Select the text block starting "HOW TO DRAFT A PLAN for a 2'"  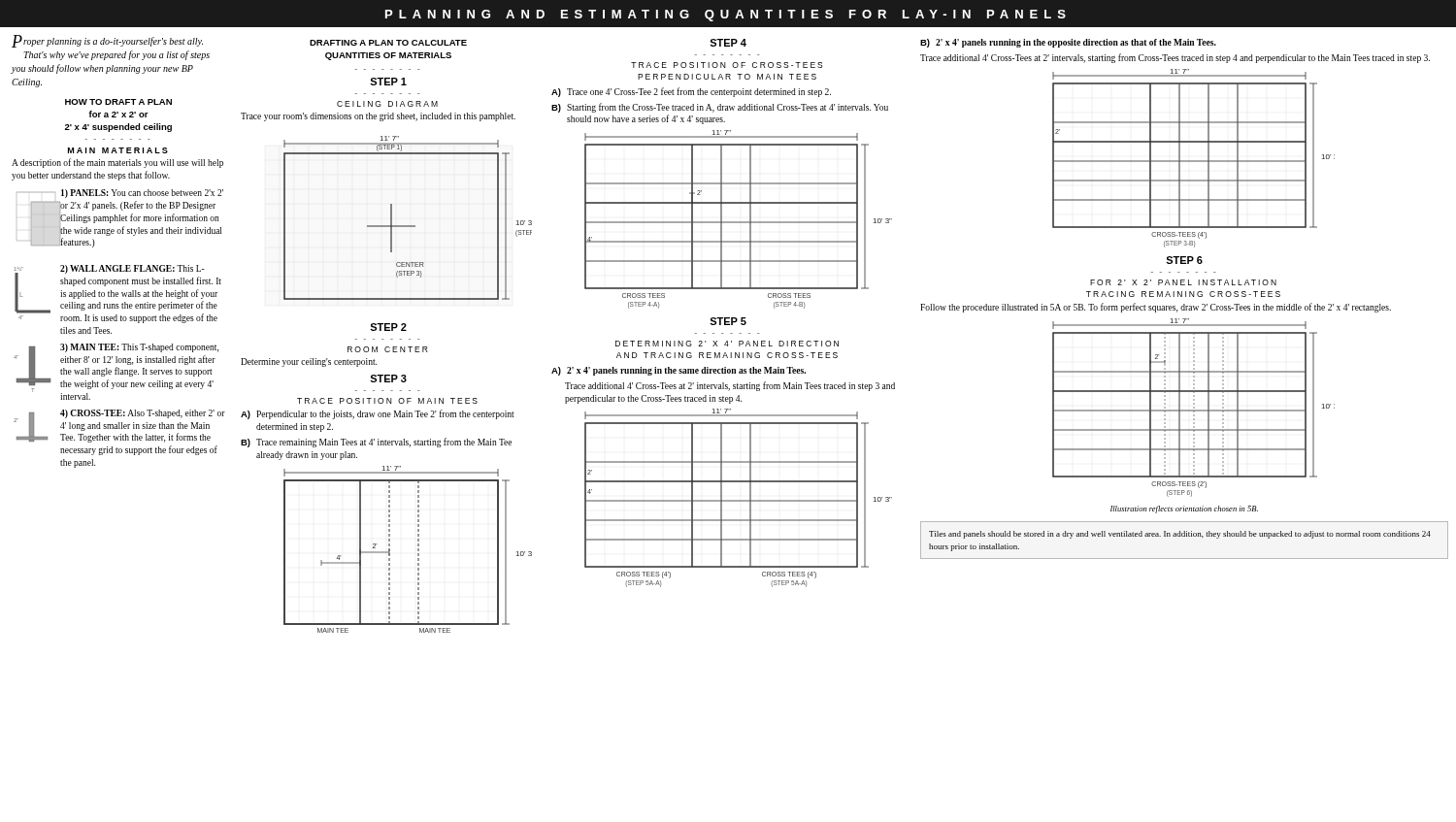pyautogui.click(x=118, y=114)
